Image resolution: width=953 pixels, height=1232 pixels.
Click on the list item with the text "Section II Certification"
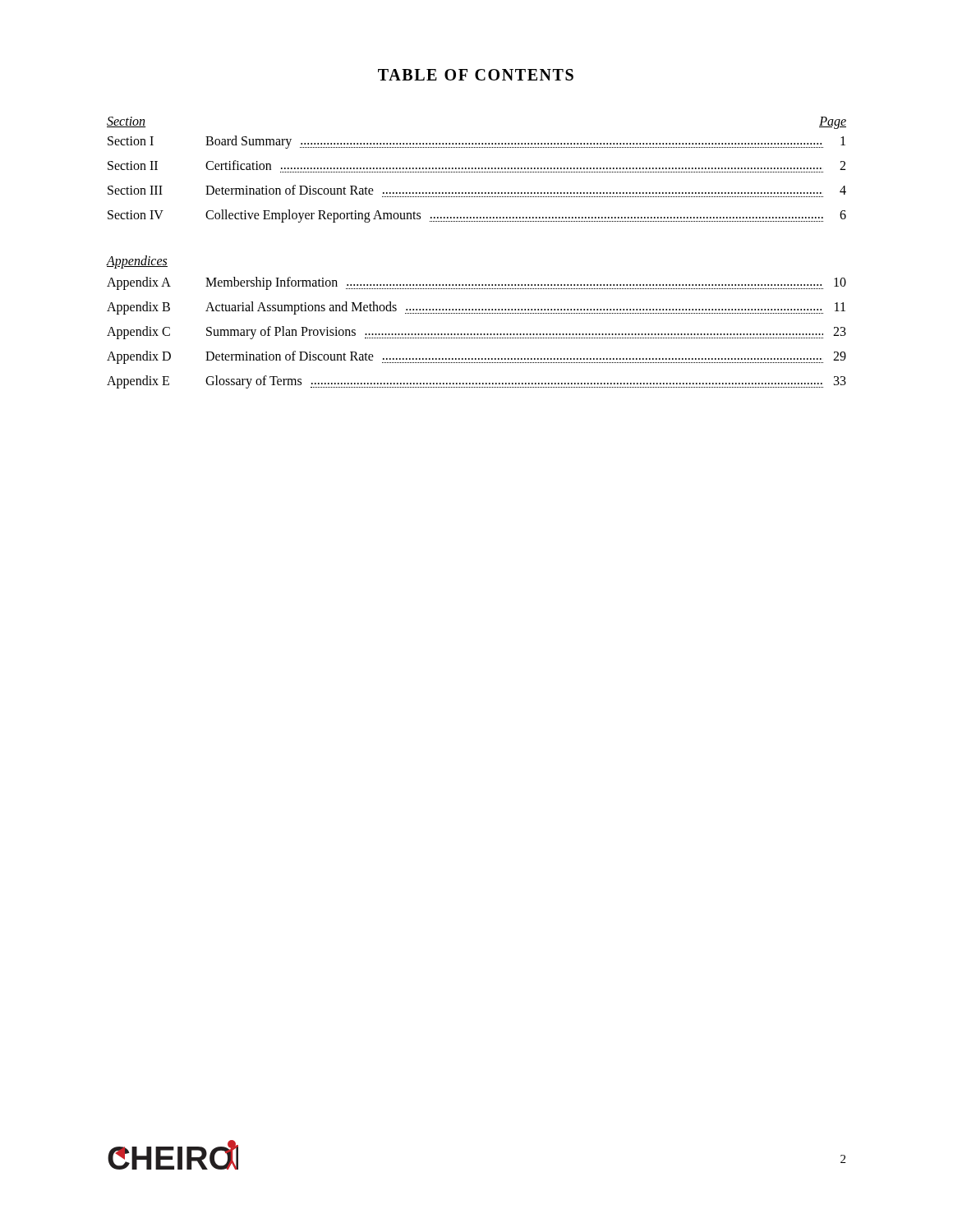click(x=476, y=166)
